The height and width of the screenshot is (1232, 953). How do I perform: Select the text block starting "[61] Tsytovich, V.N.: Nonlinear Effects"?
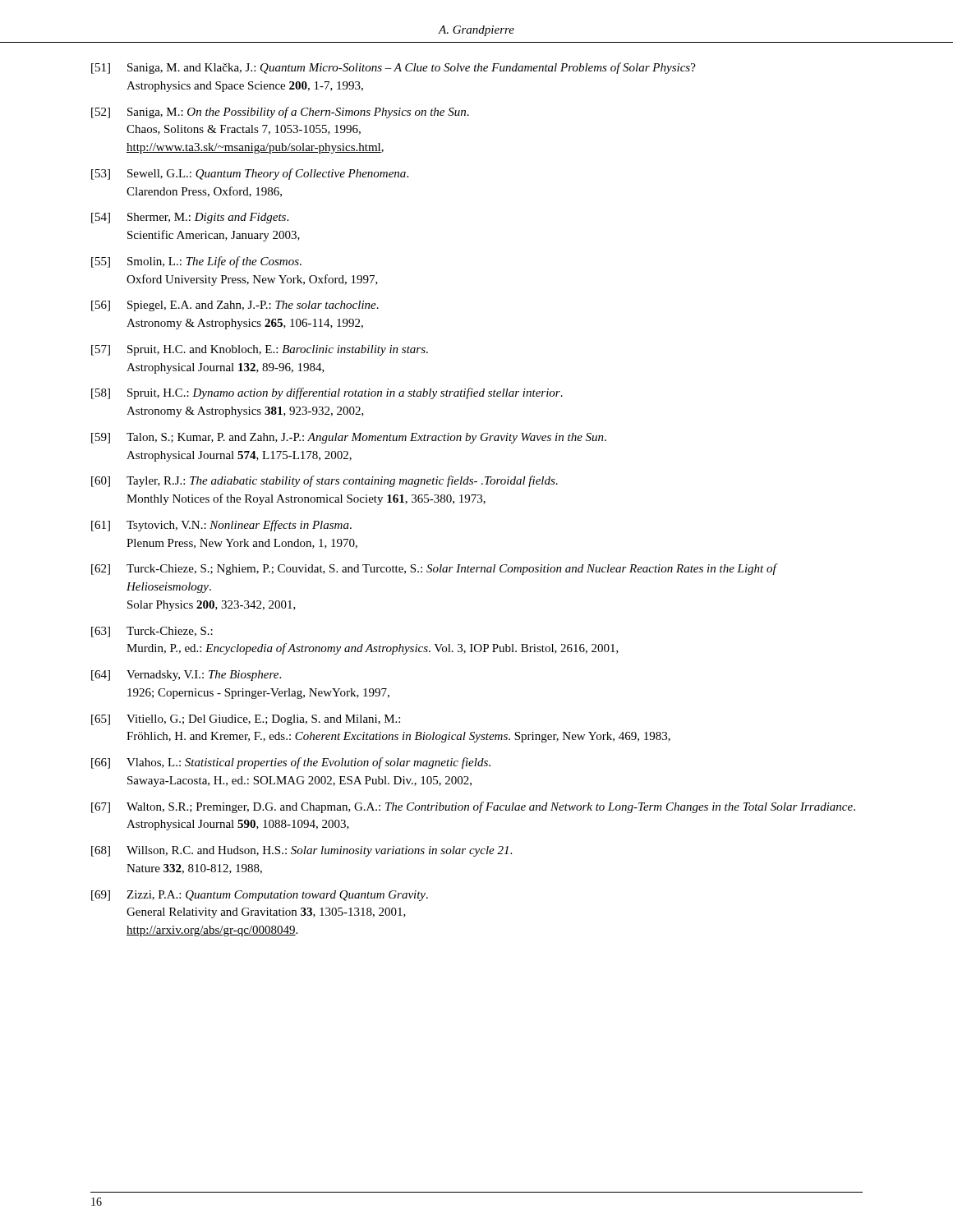[221, 526]
